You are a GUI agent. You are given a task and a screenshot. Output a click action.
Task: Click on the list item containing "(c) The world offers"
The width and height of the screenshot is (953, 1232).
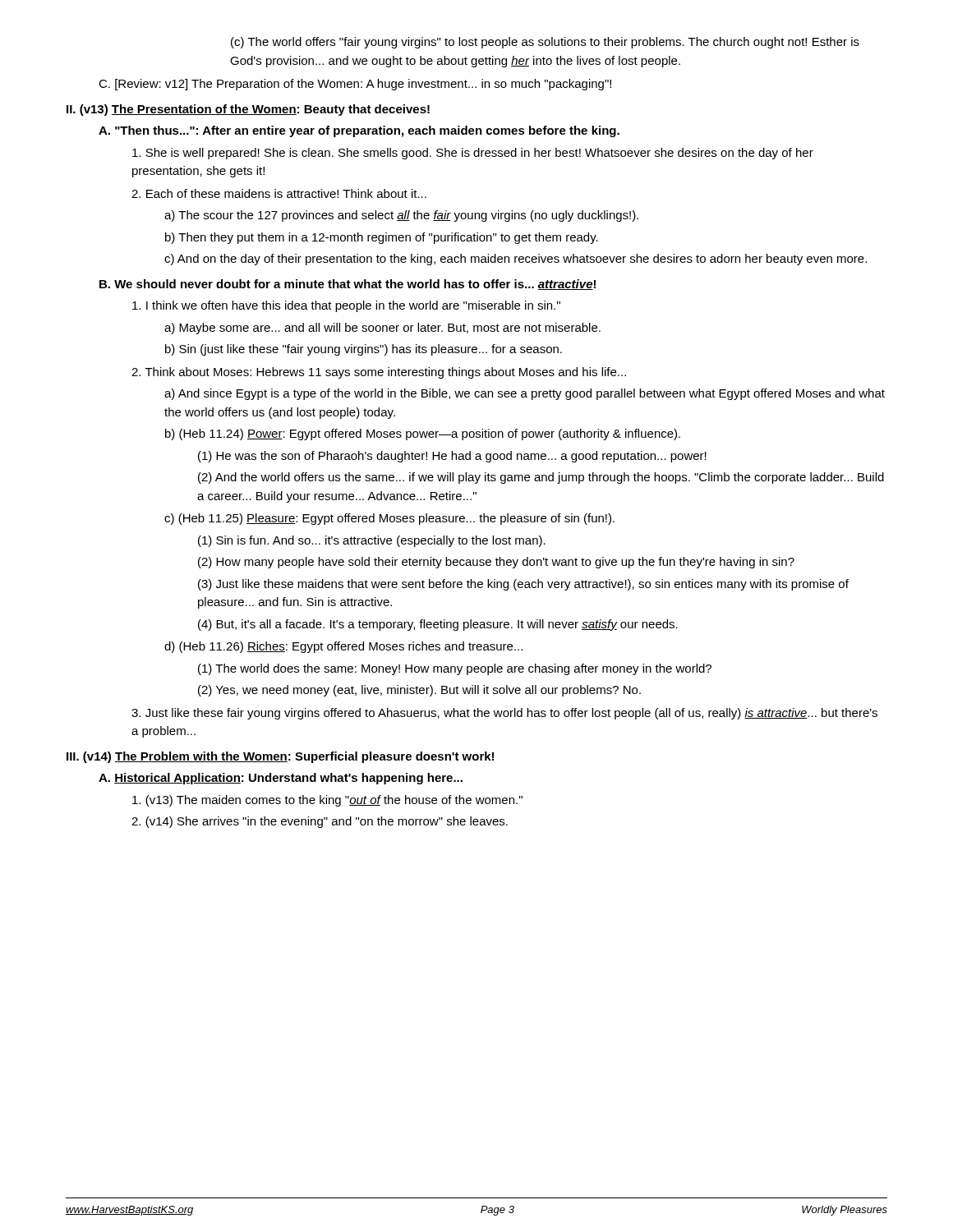click(545, 51)
